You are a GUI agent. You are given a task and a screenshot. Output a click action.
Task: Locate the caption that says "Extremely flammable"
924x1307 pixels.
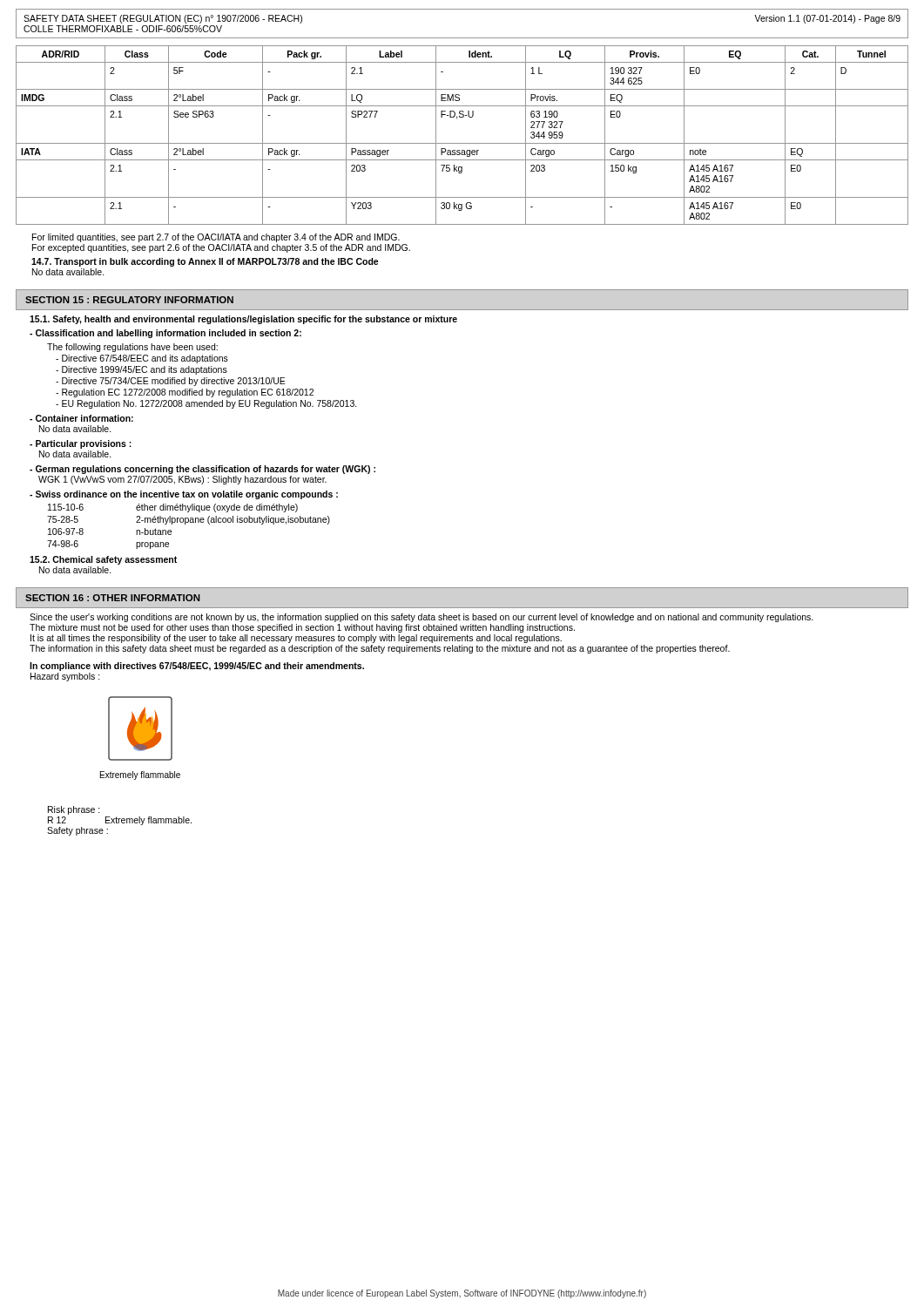140,775
